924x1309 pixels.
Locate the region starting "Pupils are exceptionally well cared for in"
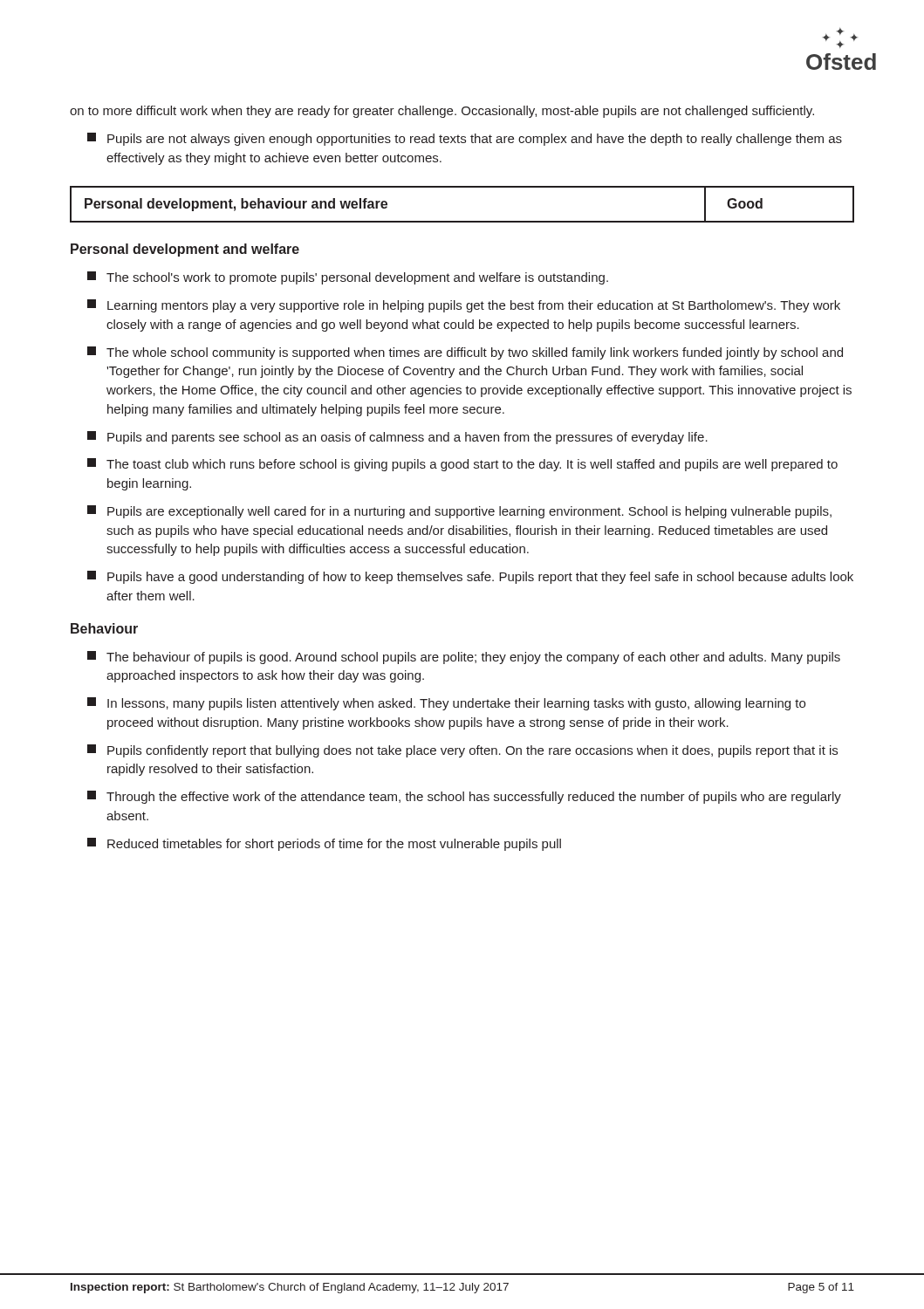pos(471,530)
